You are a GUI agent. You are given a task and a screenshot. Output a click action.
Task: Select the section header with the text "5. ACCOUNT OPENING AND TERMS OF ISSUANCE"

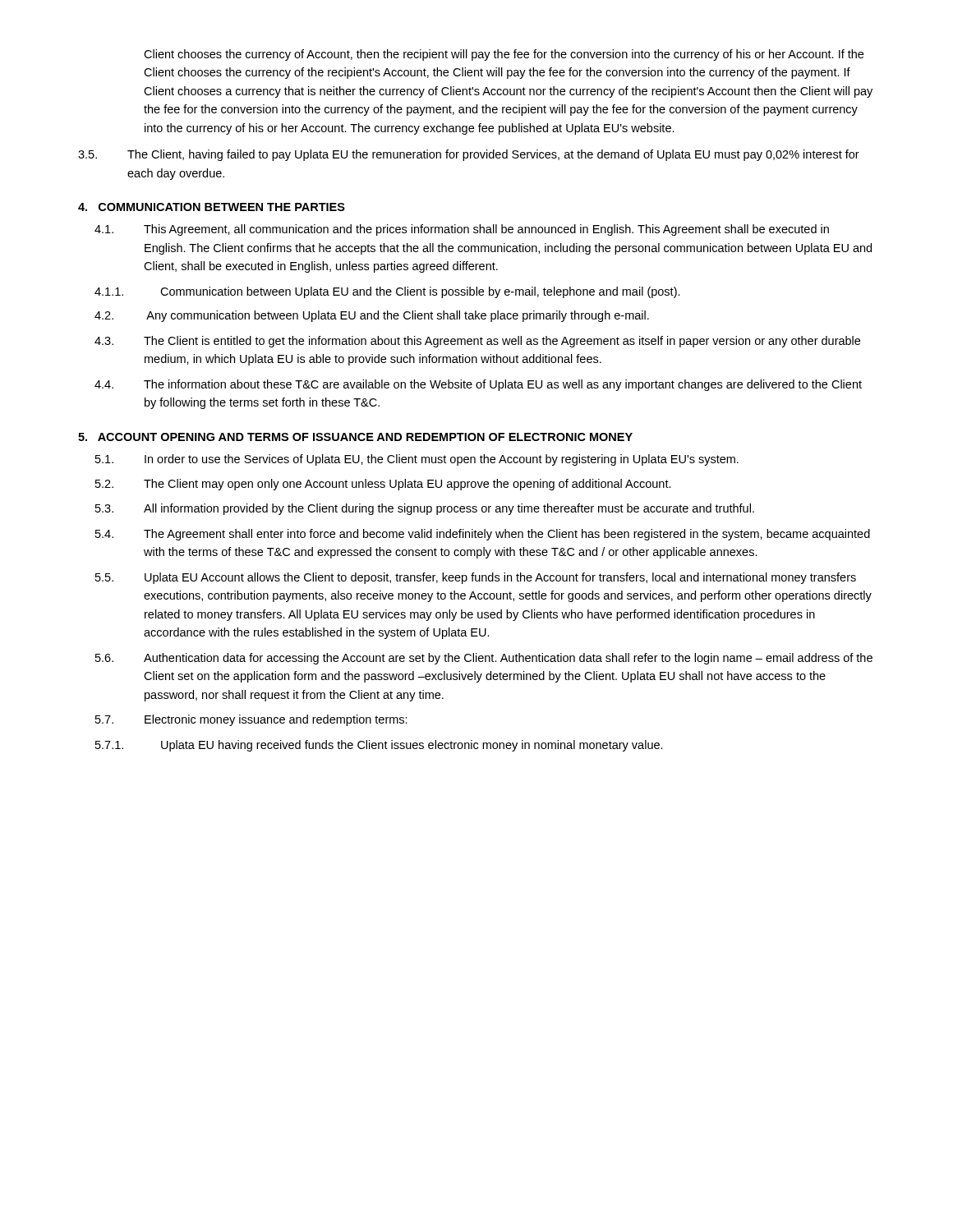pos(355,437)
